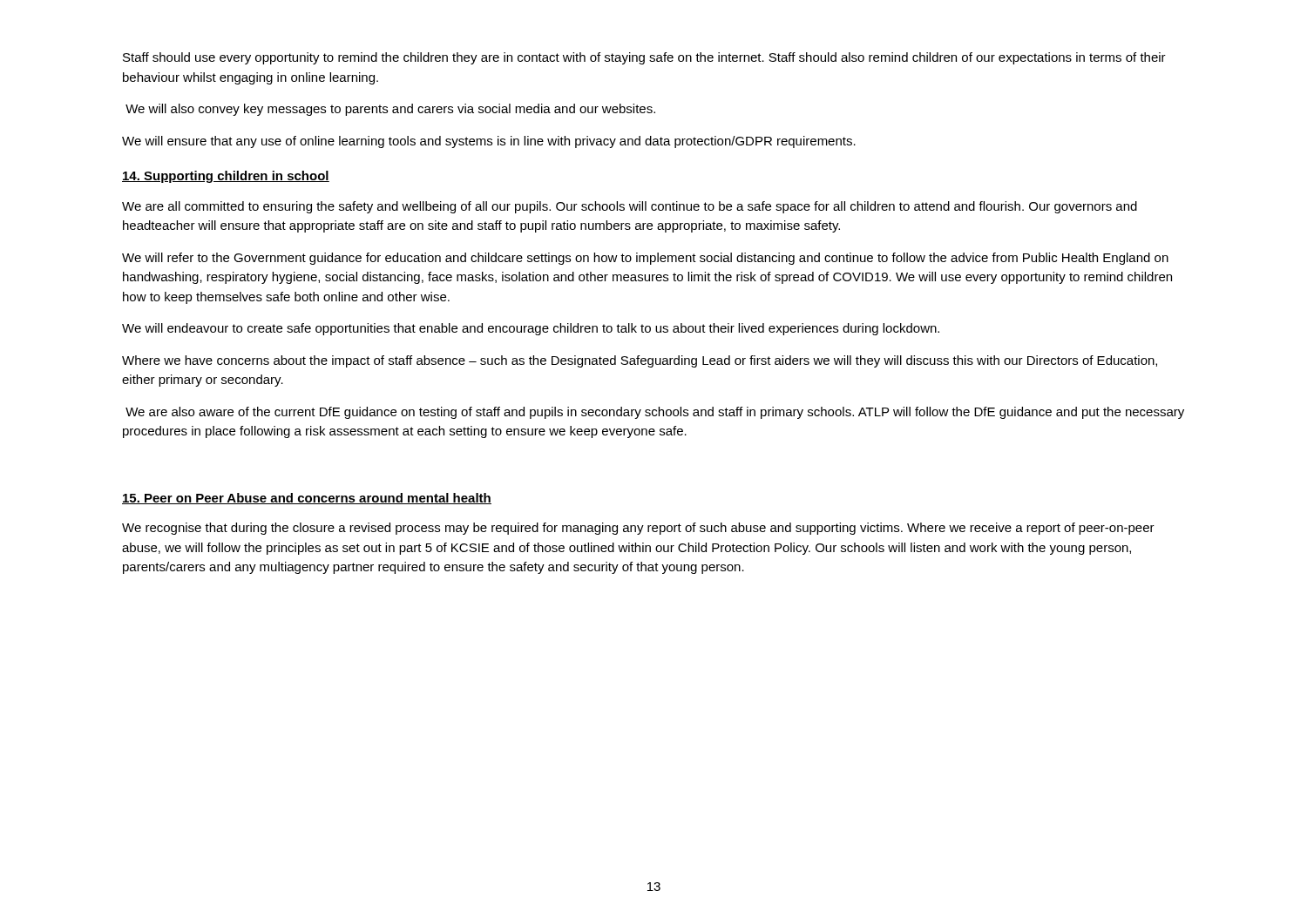Point to the element starting "Staff should use every"
The image size is (1307, 924).
(x=644, y=67)
